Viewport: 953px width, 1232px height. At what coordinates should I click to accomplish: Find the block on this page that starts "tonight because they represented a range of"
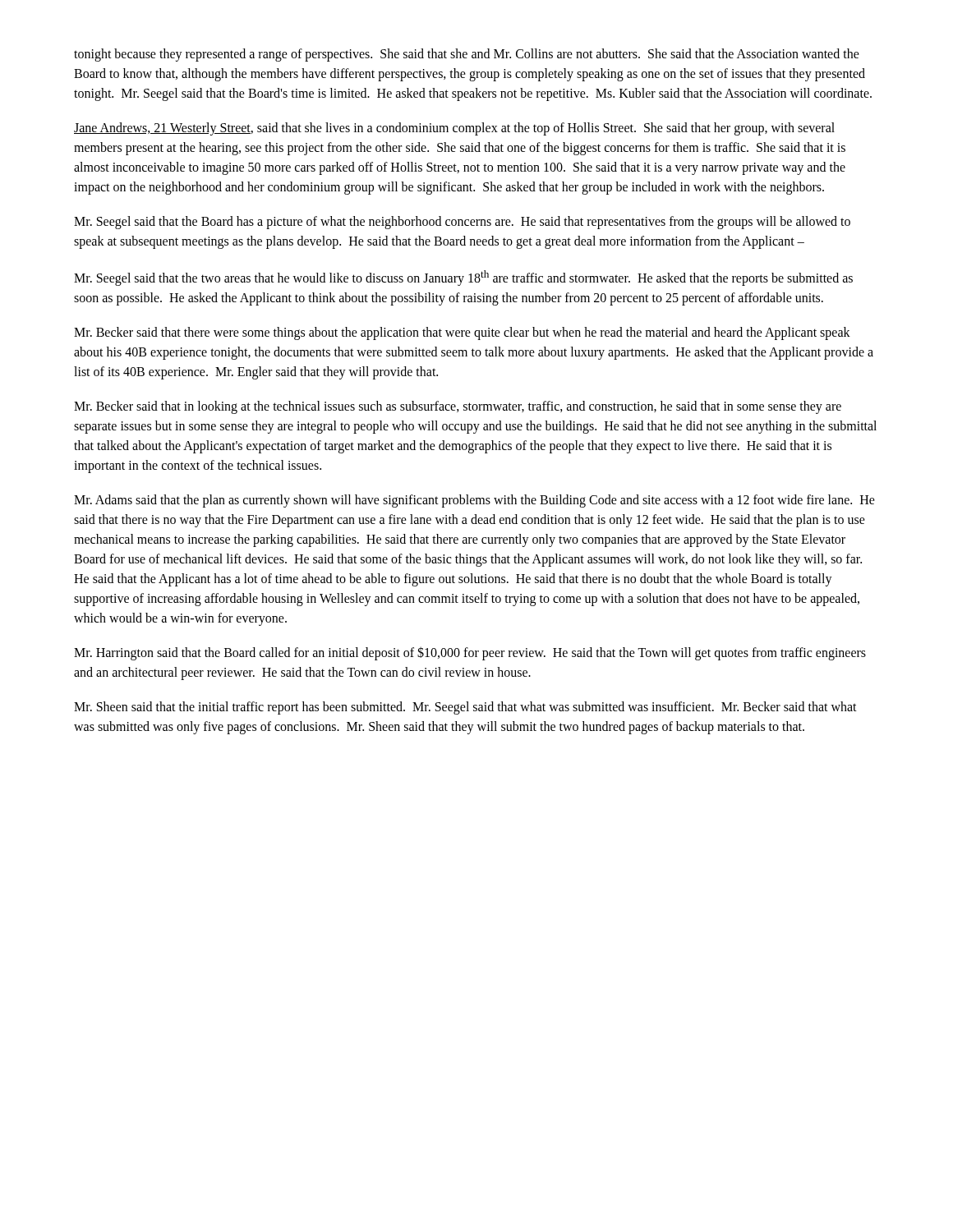point(473,73)
